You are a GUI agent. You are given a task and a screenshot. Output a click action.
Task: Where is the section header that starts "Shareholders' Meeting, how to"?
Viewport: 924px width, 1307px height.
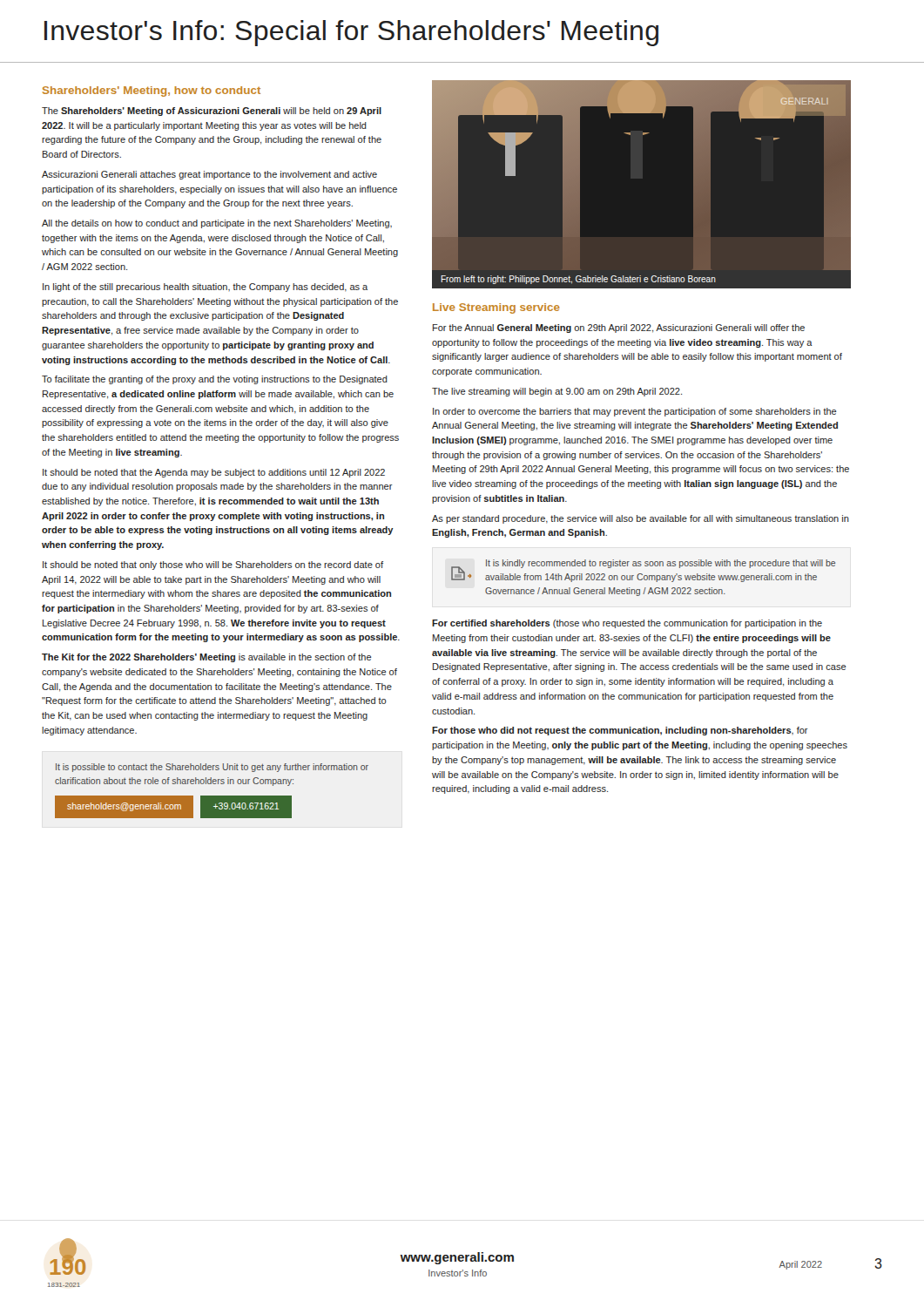pos(151,90)
